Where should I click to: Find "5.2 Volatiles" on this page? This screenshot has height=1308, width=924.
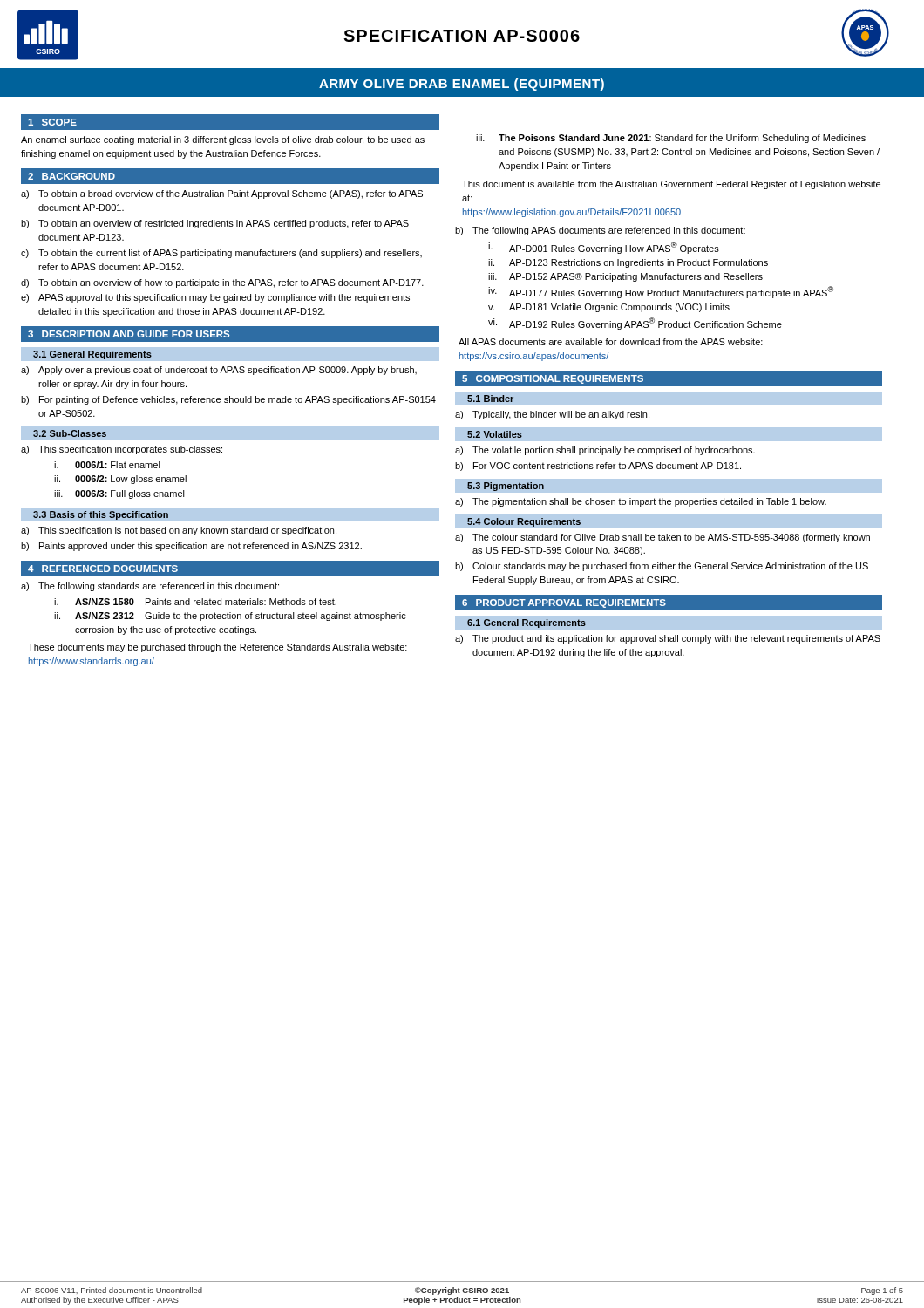coord(492,434)
